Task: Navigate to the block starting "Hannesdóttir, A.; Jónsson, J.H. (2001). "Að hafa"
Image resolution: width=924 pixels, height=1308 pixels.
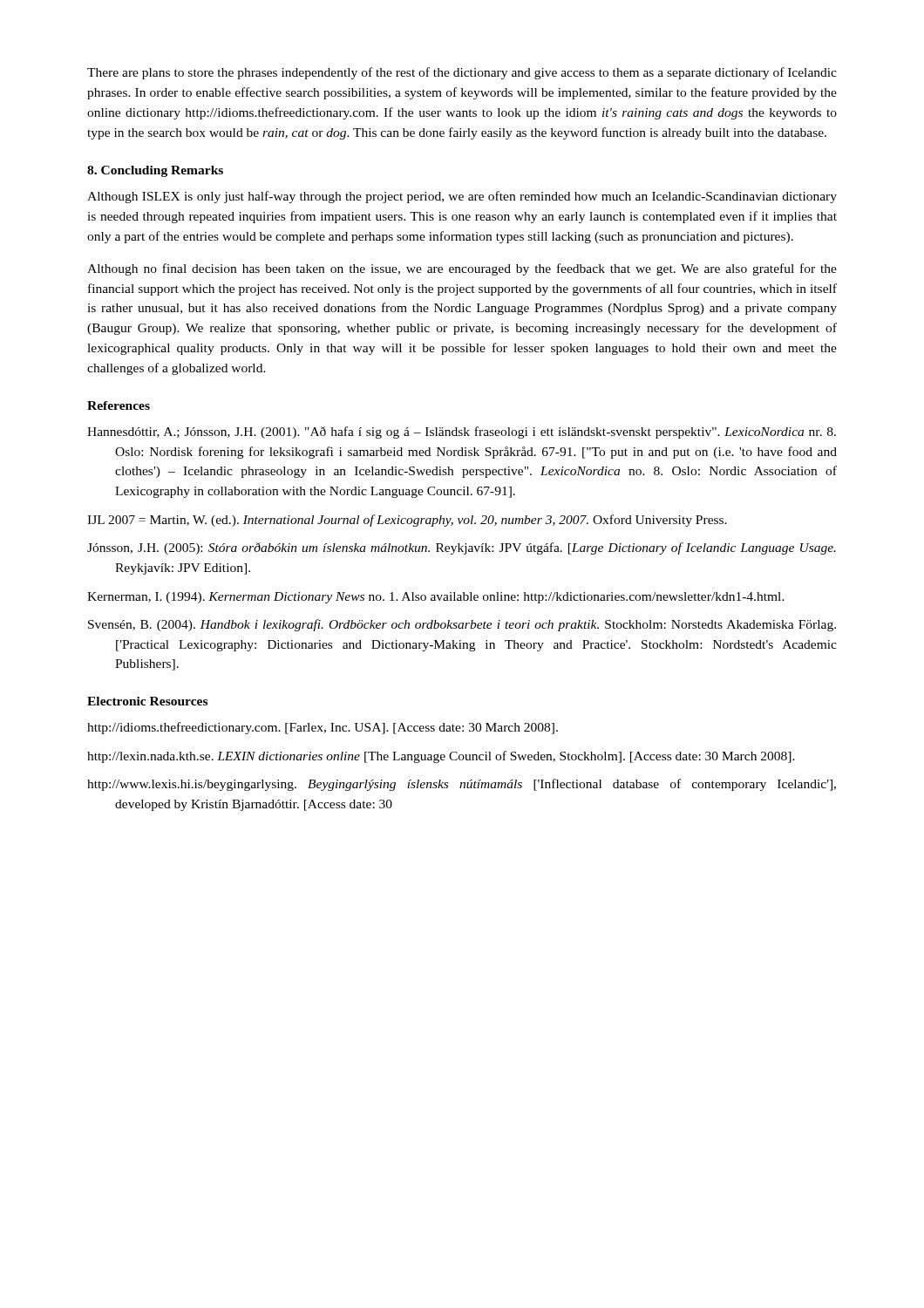Action: click(462, 461)
